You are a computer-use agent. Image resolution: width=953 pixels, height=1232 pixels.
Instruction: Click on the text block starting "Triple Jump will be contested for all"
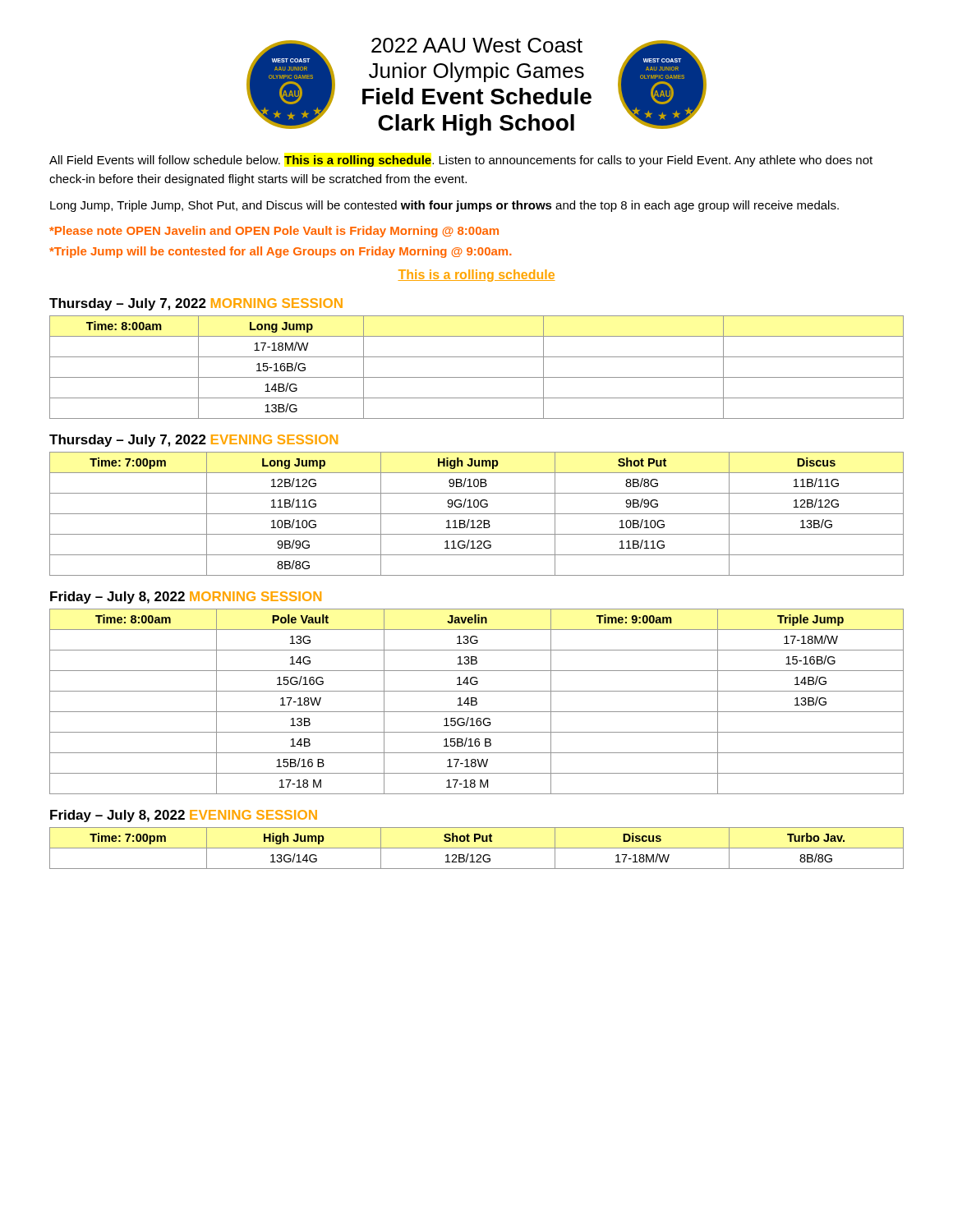[x=281, y=251]
